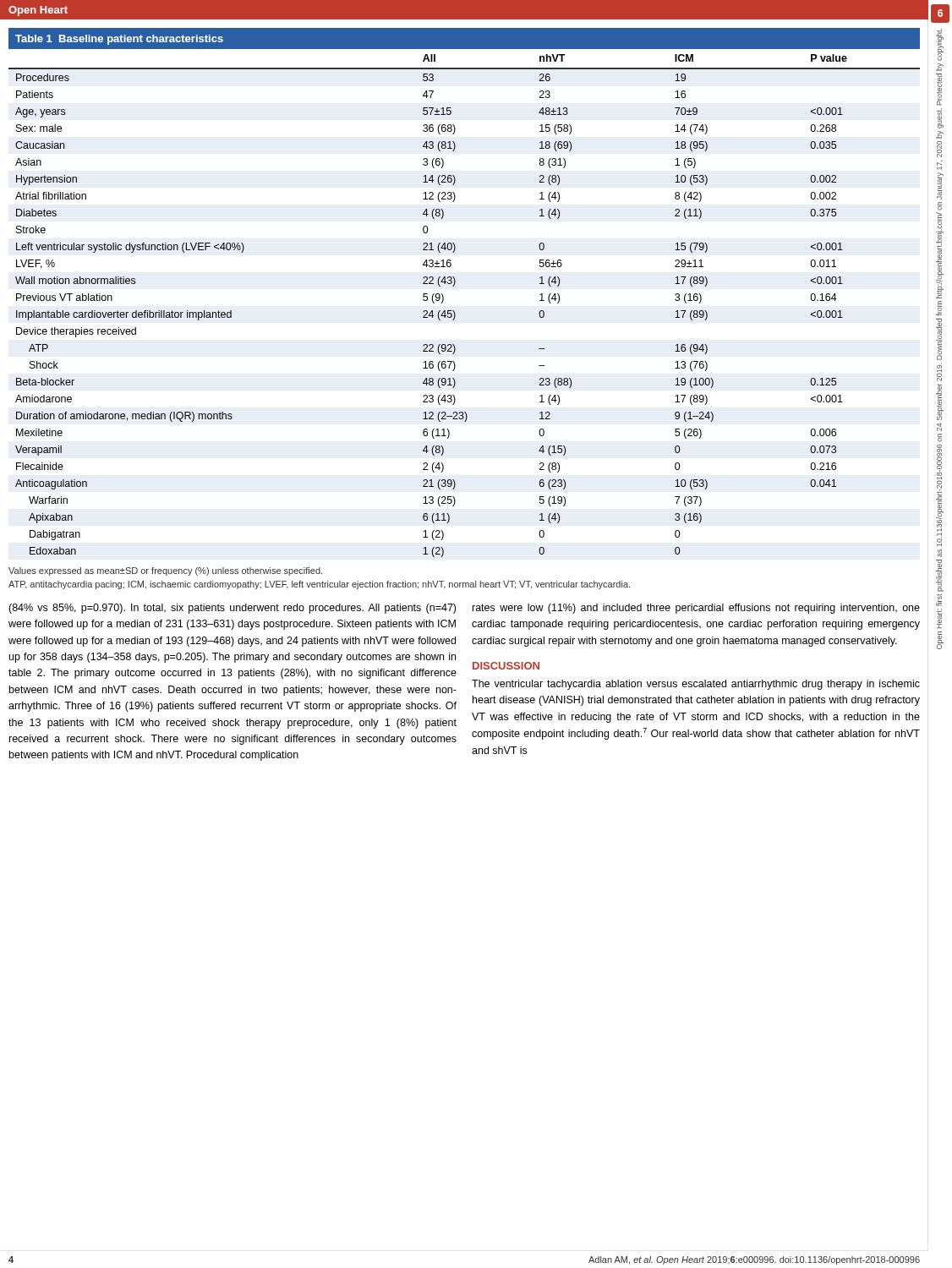Viewport: 952px width, 1268px height.
Task: Locate the table with the text "23 (88)"
Action: [464, 294]
